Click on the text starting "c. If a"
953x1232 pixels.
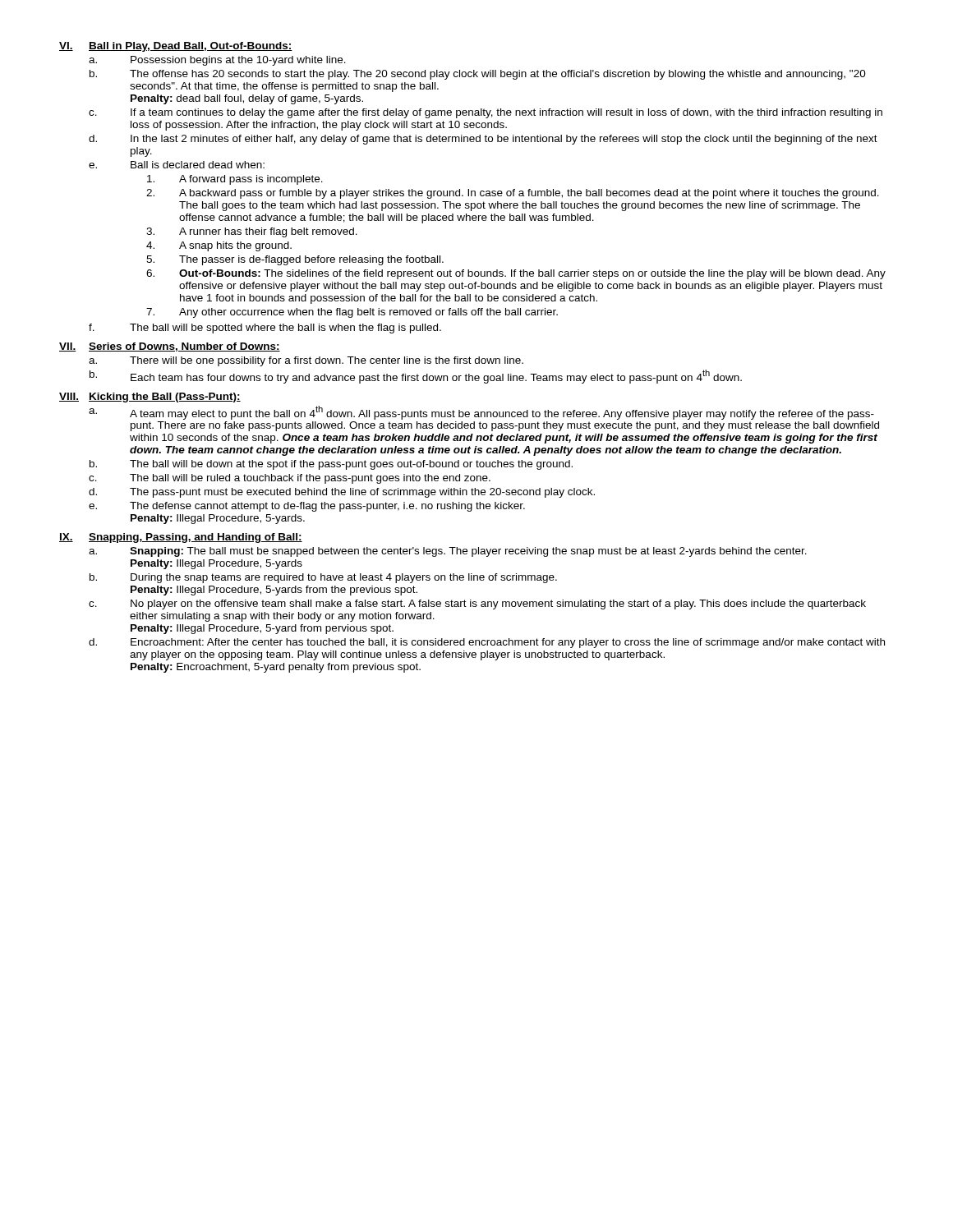(476, 118)
